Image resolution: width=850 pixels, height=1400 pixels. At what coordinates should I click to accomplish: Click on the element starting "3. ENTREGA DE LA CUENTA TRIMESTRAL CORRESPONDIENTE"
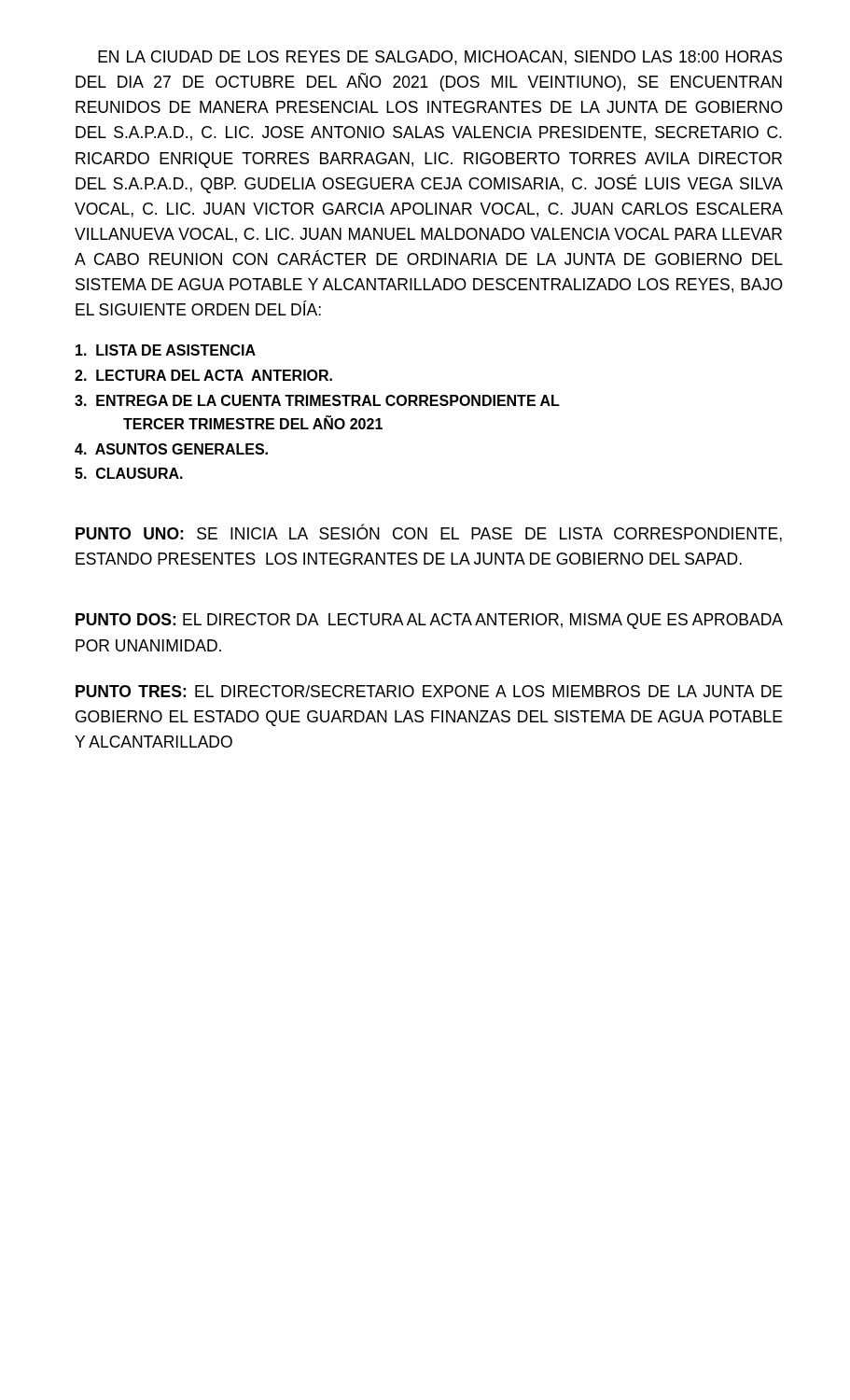pos(317,401)
